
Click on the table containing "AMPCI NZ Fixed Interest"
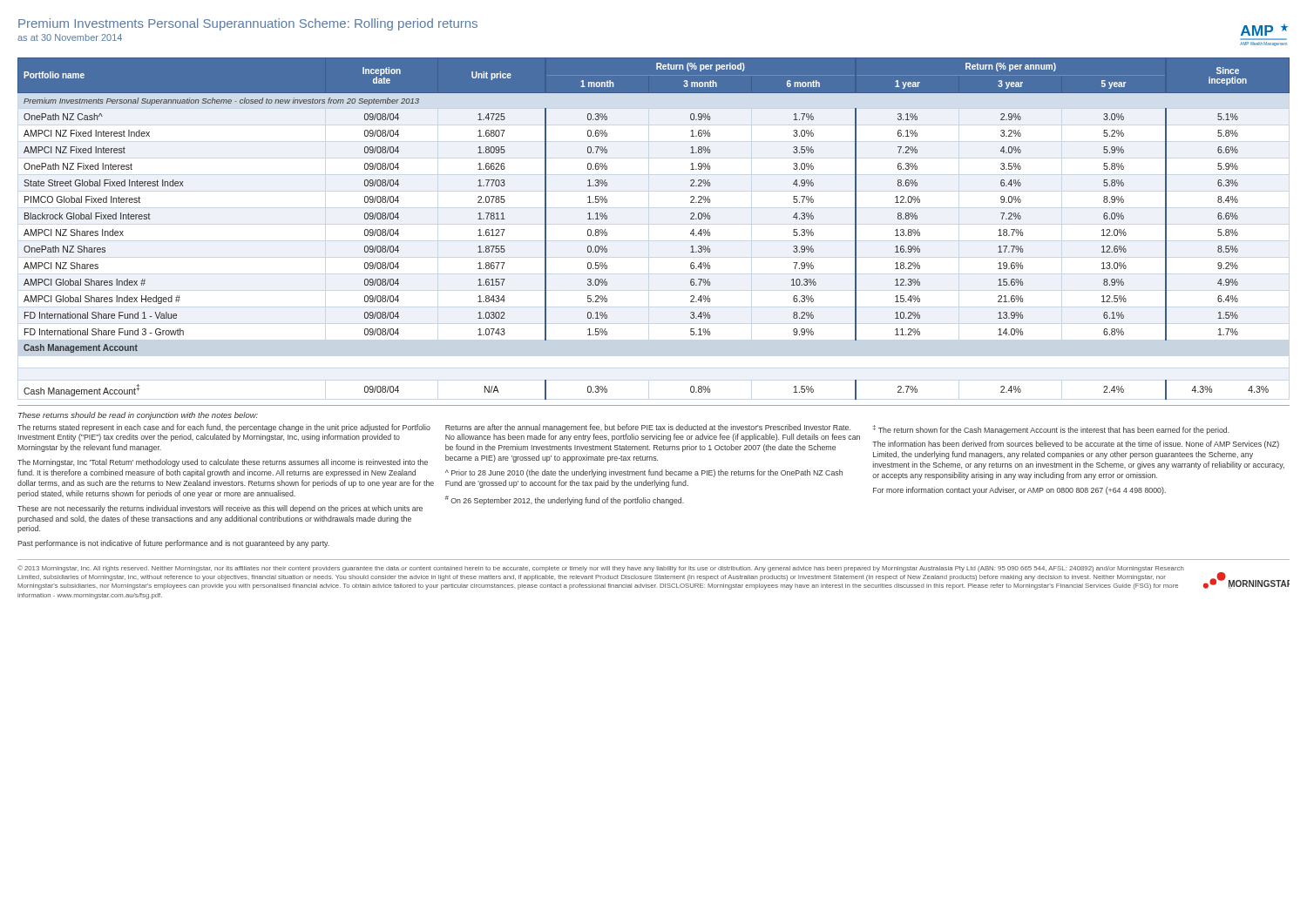(x=654, y=228)
